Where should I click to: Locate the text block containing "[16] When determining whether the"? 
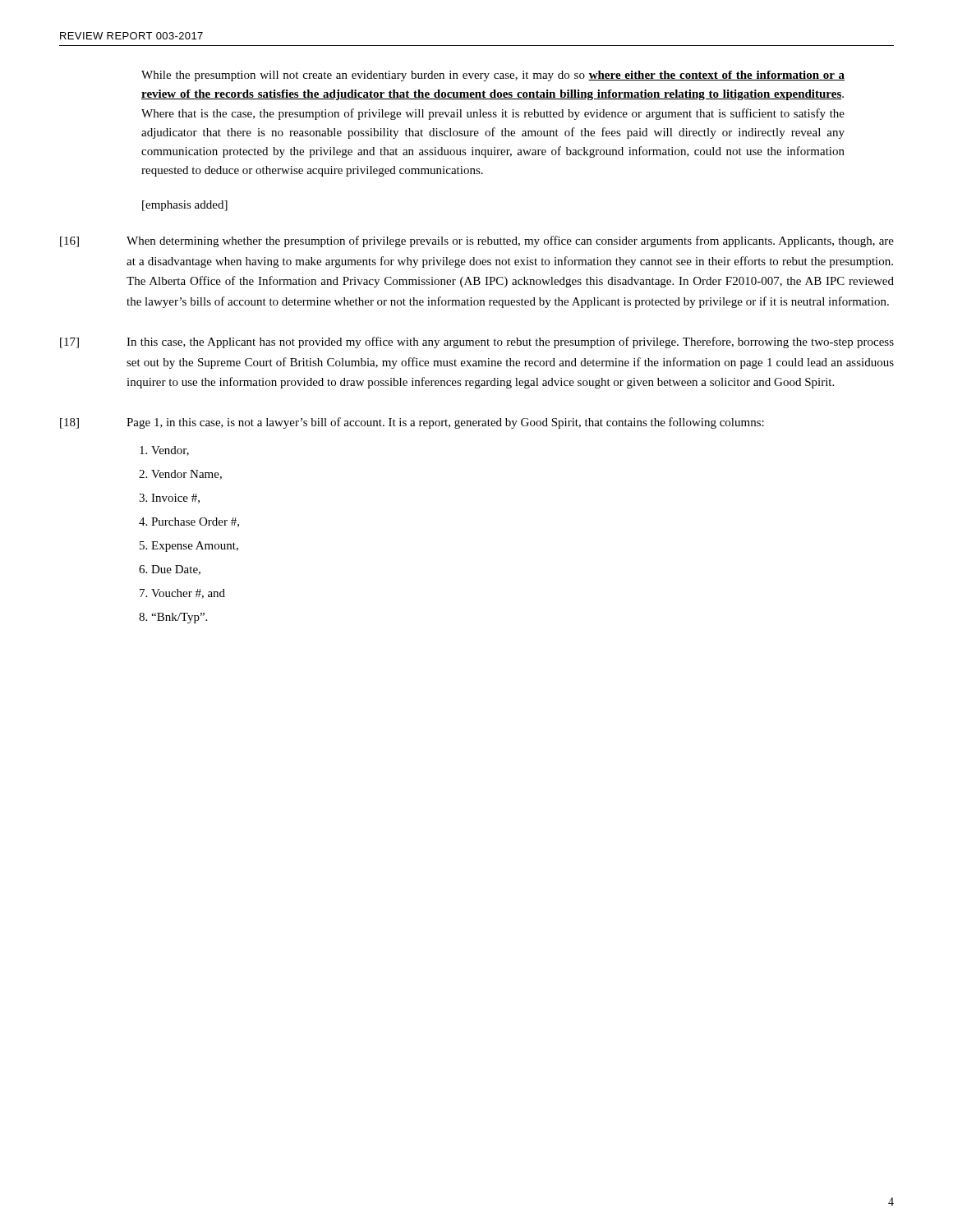click(x=476, y=271)
